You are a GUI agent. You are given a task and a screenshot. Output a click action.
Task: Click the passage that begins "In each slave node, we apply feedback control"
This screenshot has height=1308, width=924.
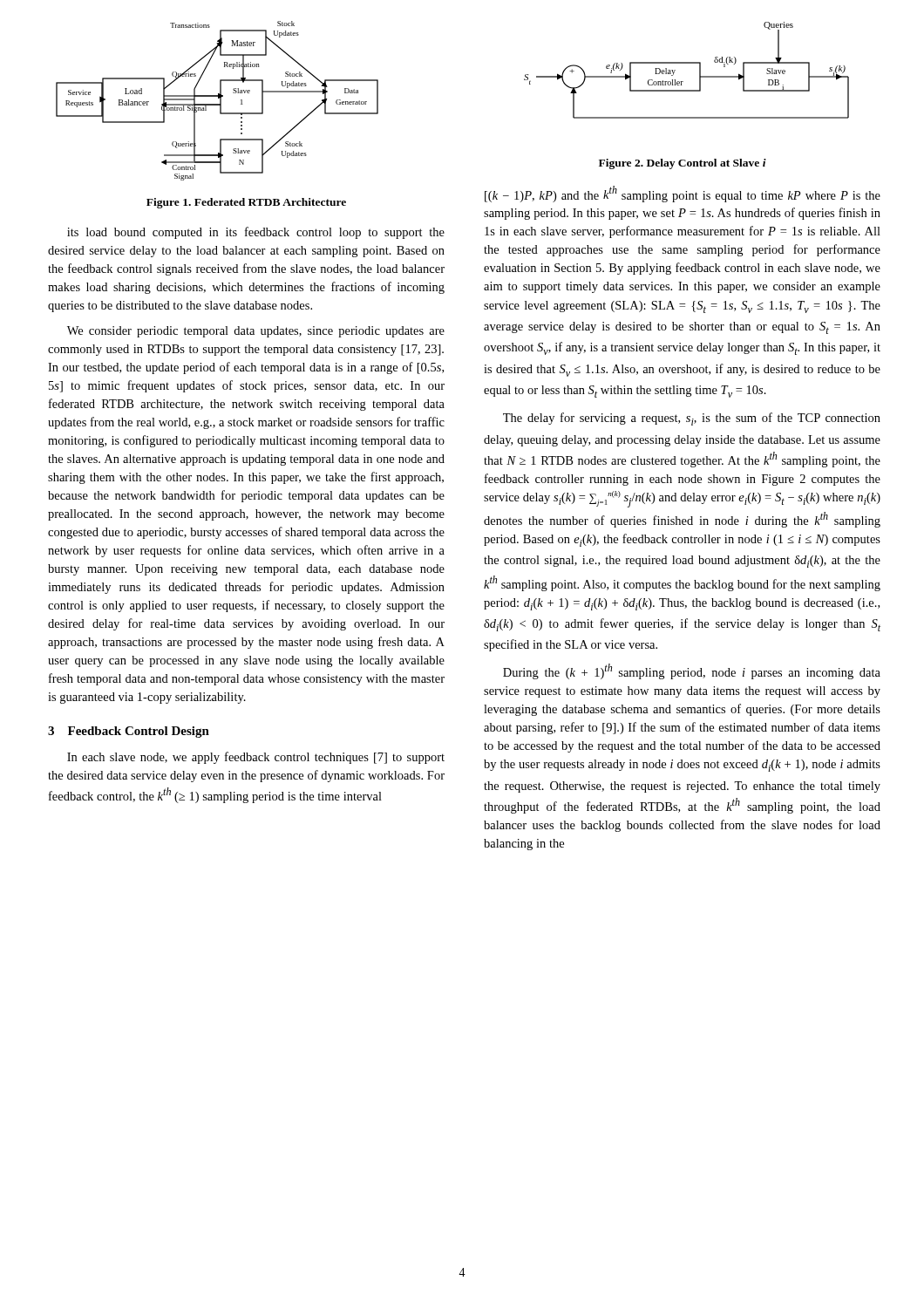pyautogui.click(x=246, y=777)
